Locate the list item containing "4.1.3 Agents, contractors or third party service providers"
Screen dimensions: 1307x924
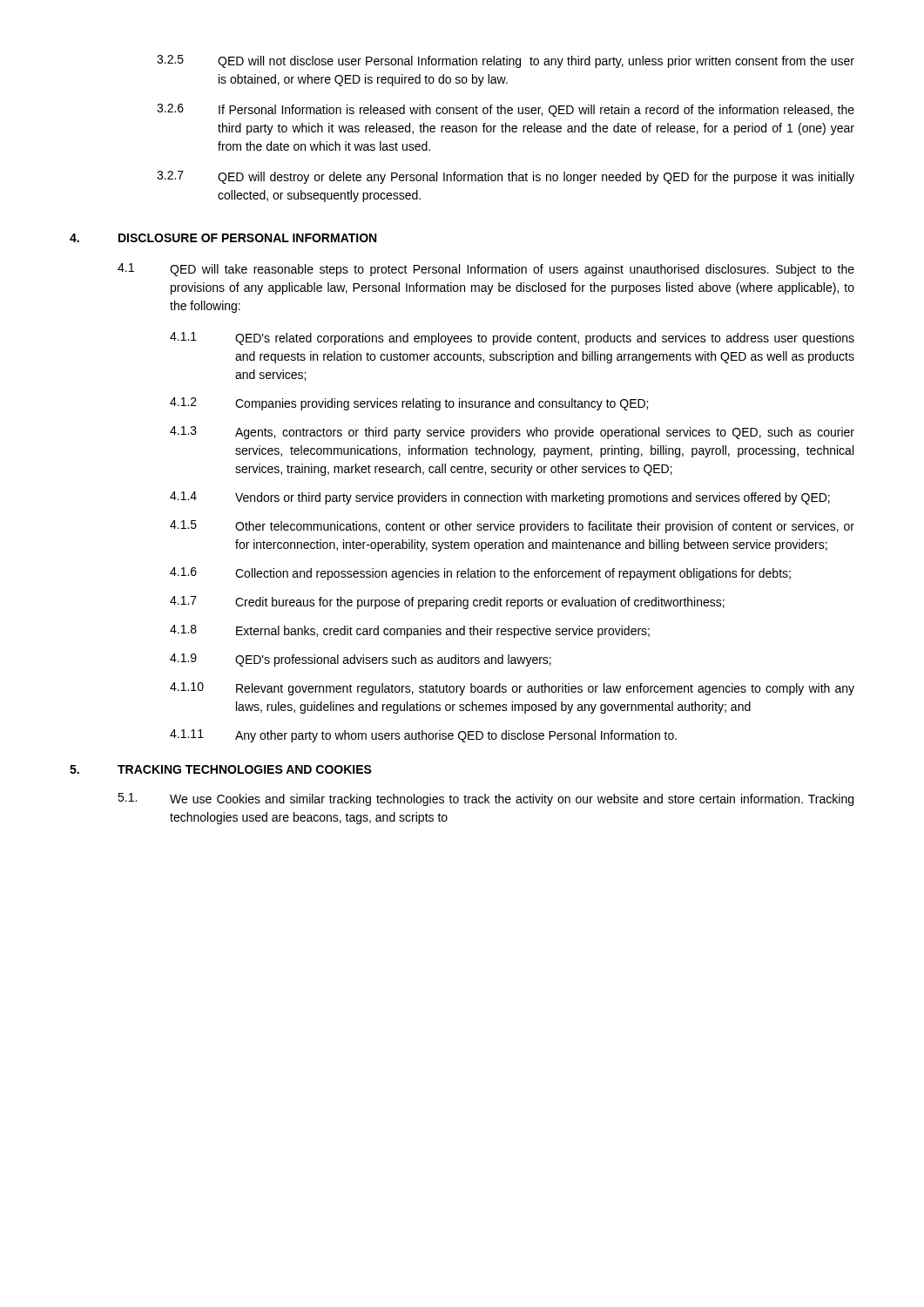[x=512, y=451]
